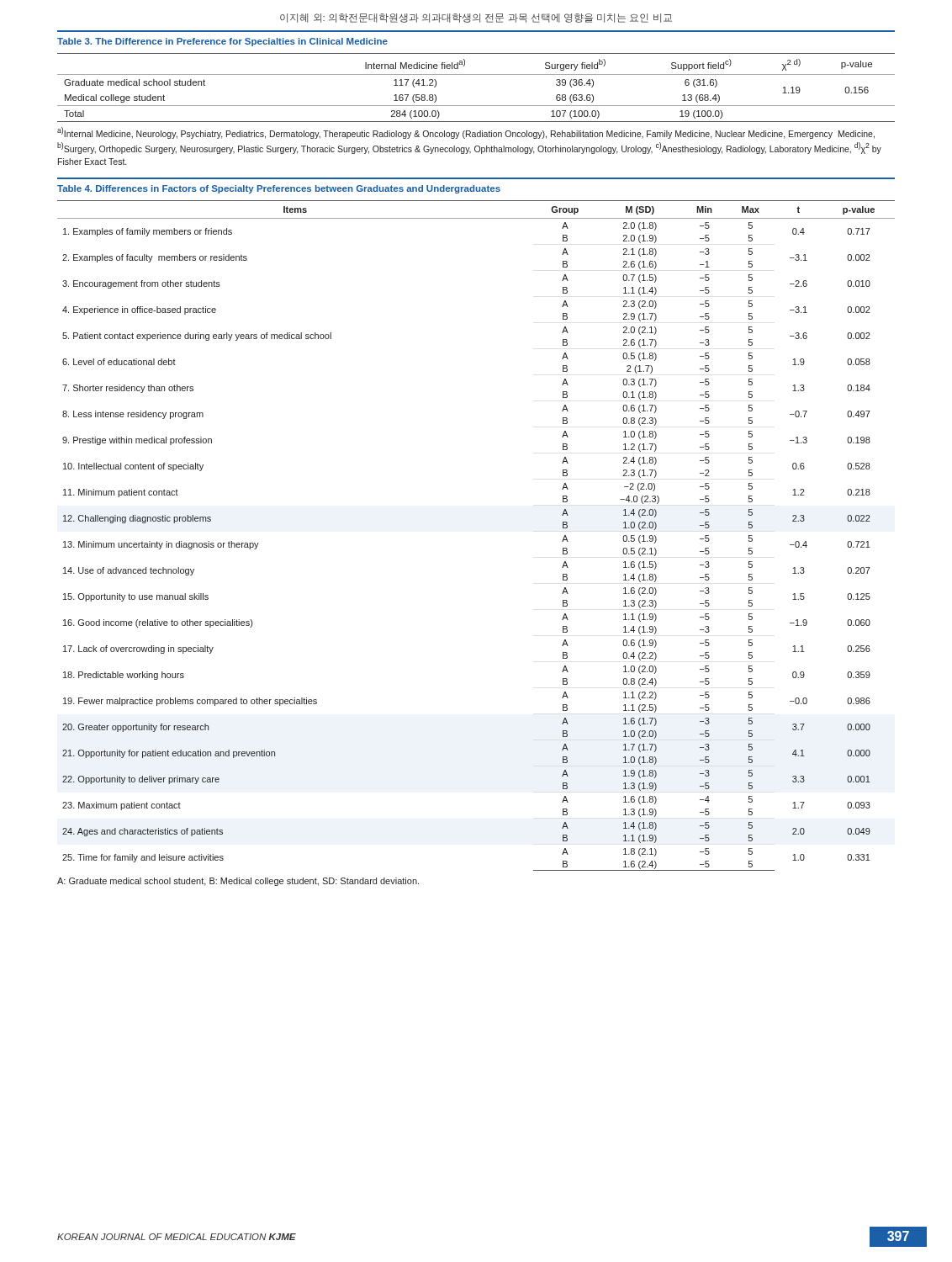Image resolution: width=952 pixels, height=1262 pixels.
Task: Find the caption on this page that starts "A: Graduate medical school student, B:"
Action: point(238,881)
